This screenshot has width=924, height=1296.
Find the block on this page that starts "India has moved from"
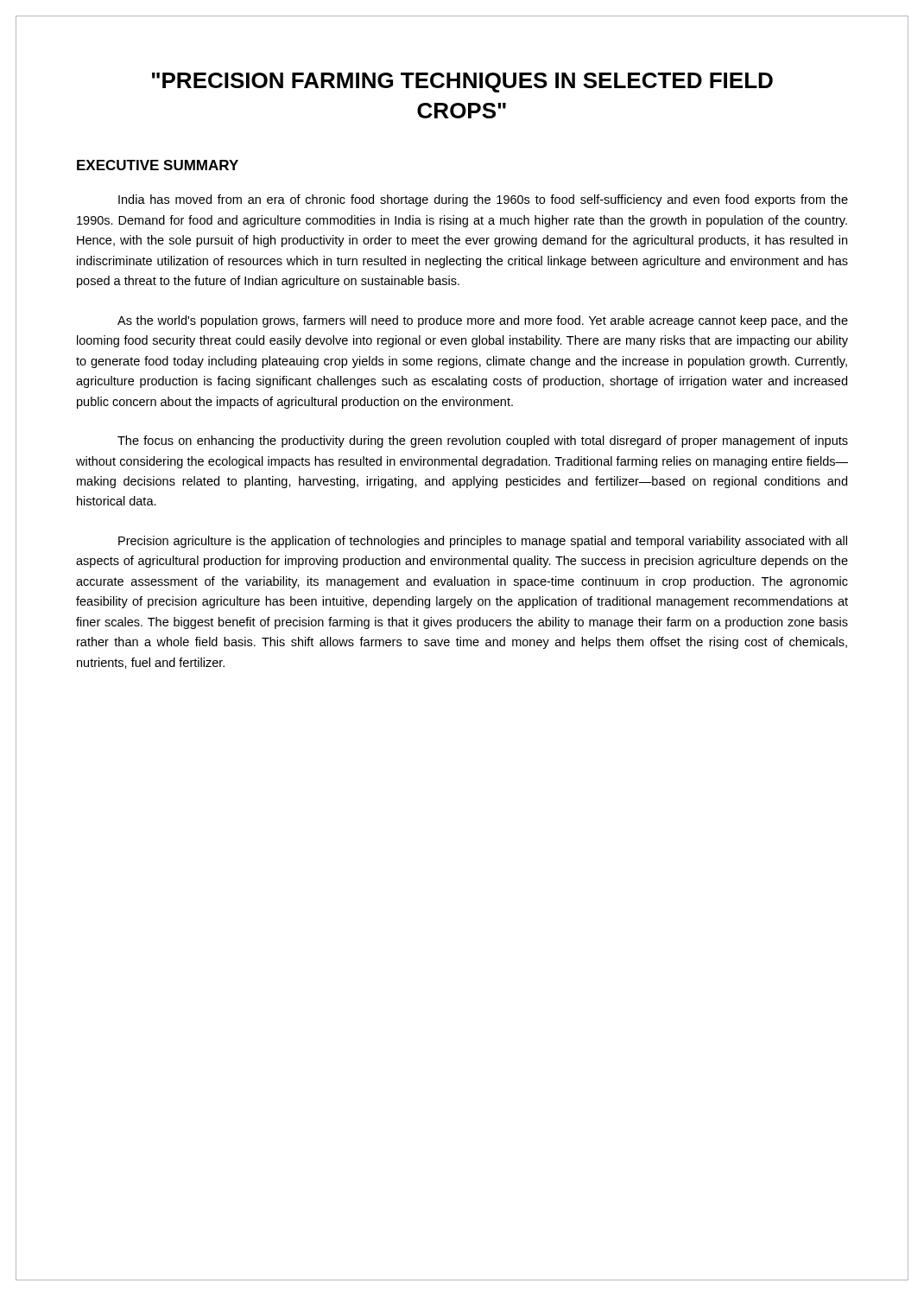coord(462,241)
